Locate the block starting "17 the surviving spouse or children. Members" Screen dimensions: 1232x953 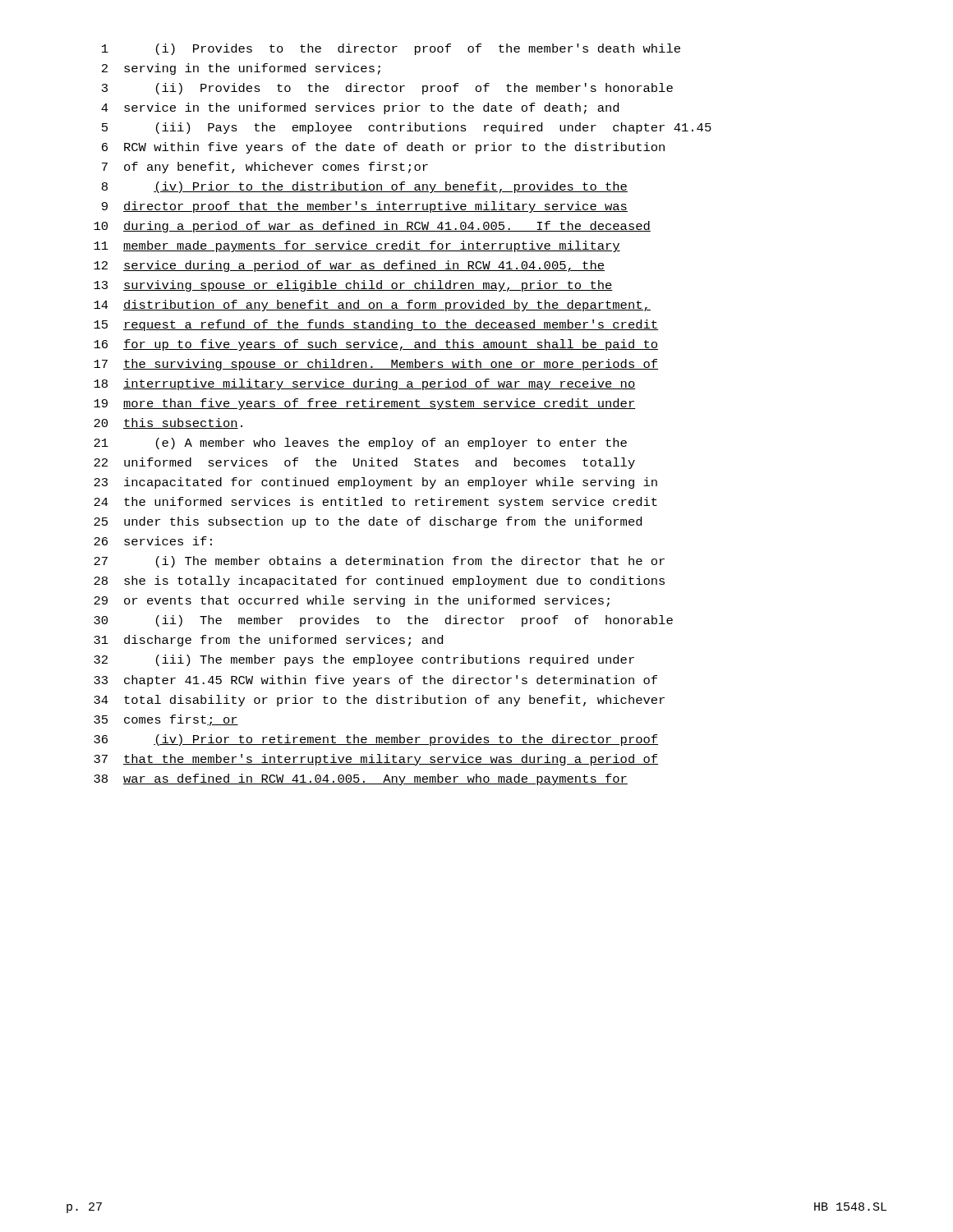(476, 365)
